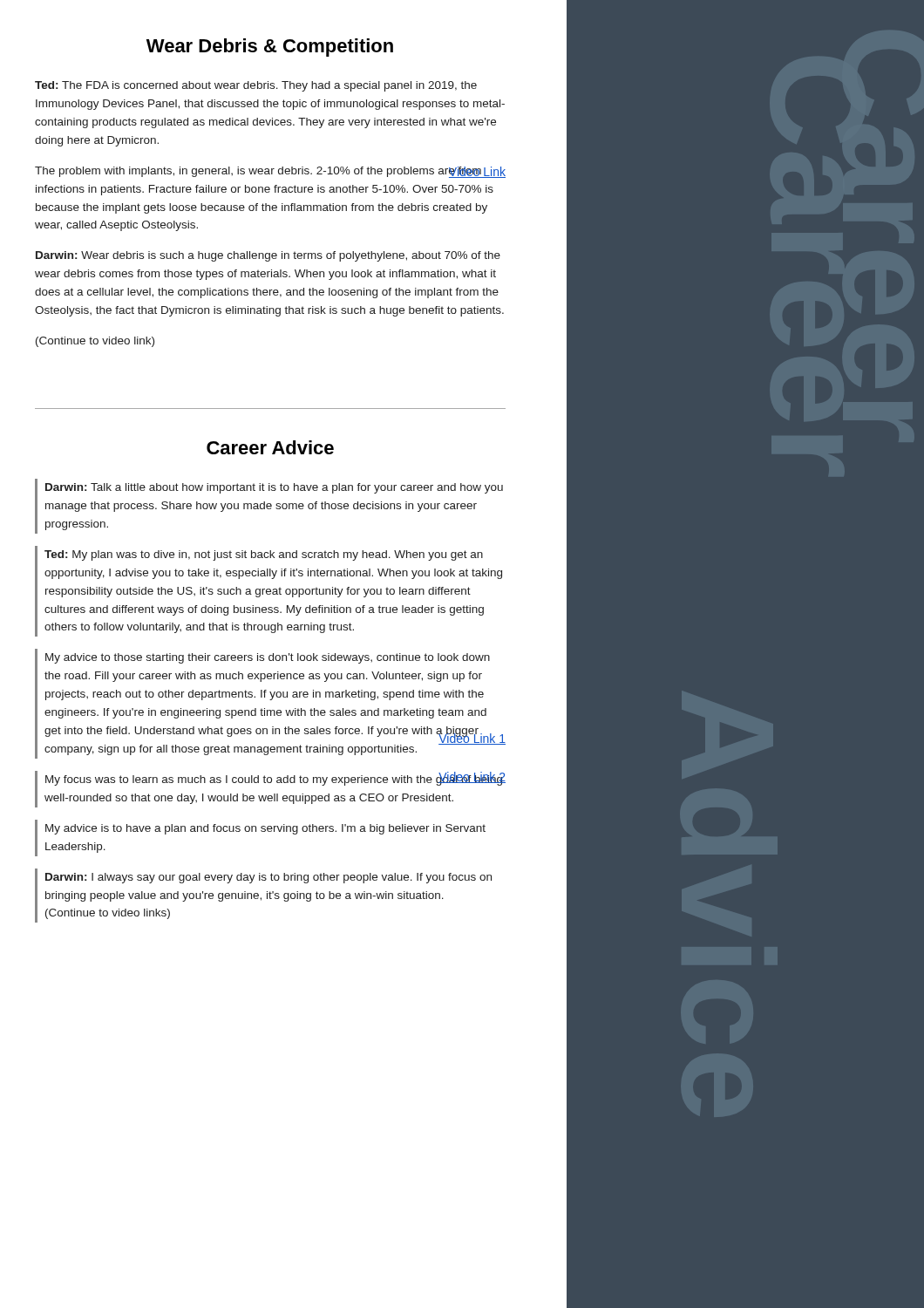Select the text block containing "My advice is to have"
Screen dimensions: 1308x924
tap(265, 837)
